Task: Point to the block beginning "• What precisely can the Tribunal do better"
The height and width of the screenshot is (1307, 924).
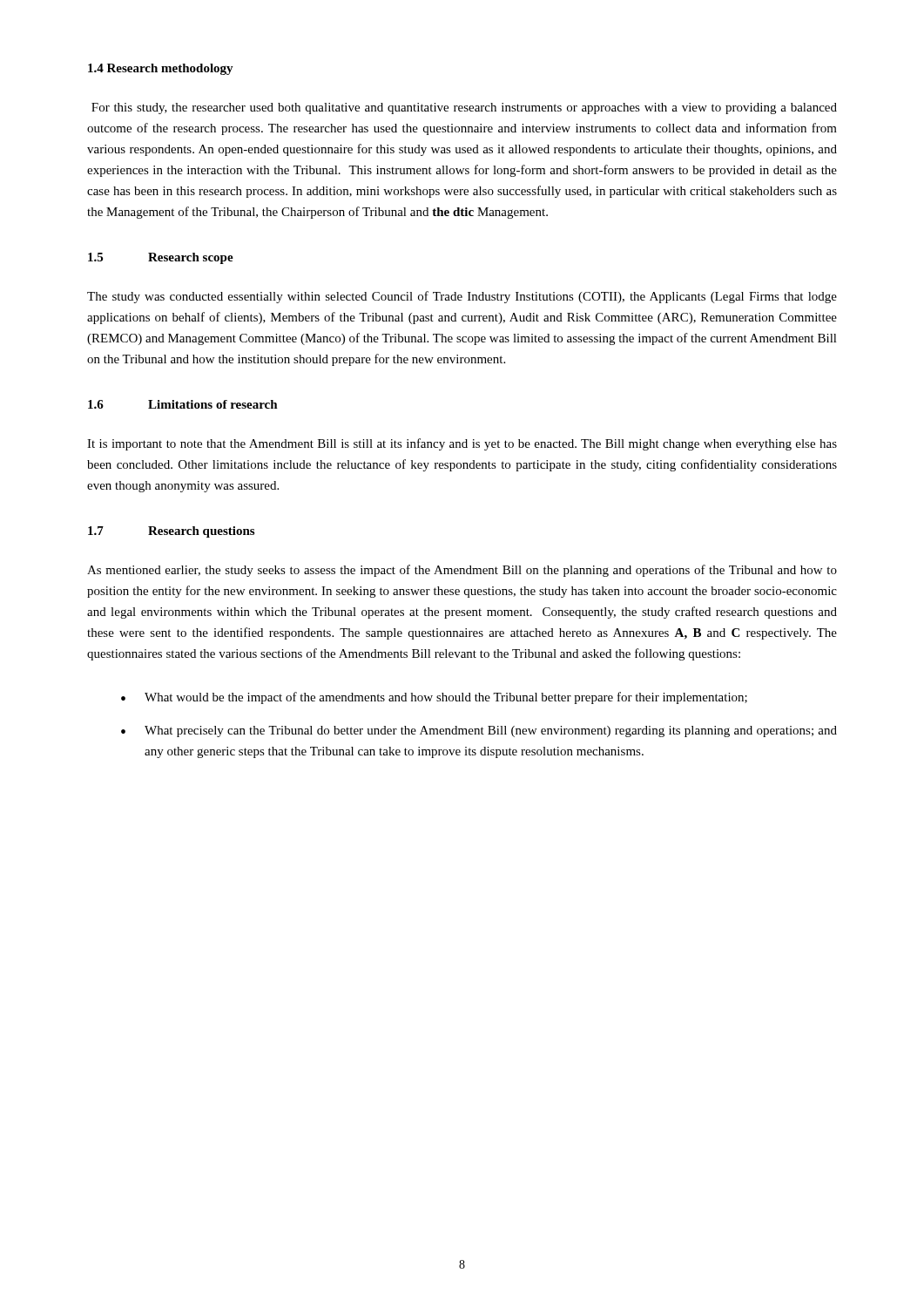Action: click(x=475, y=741)
